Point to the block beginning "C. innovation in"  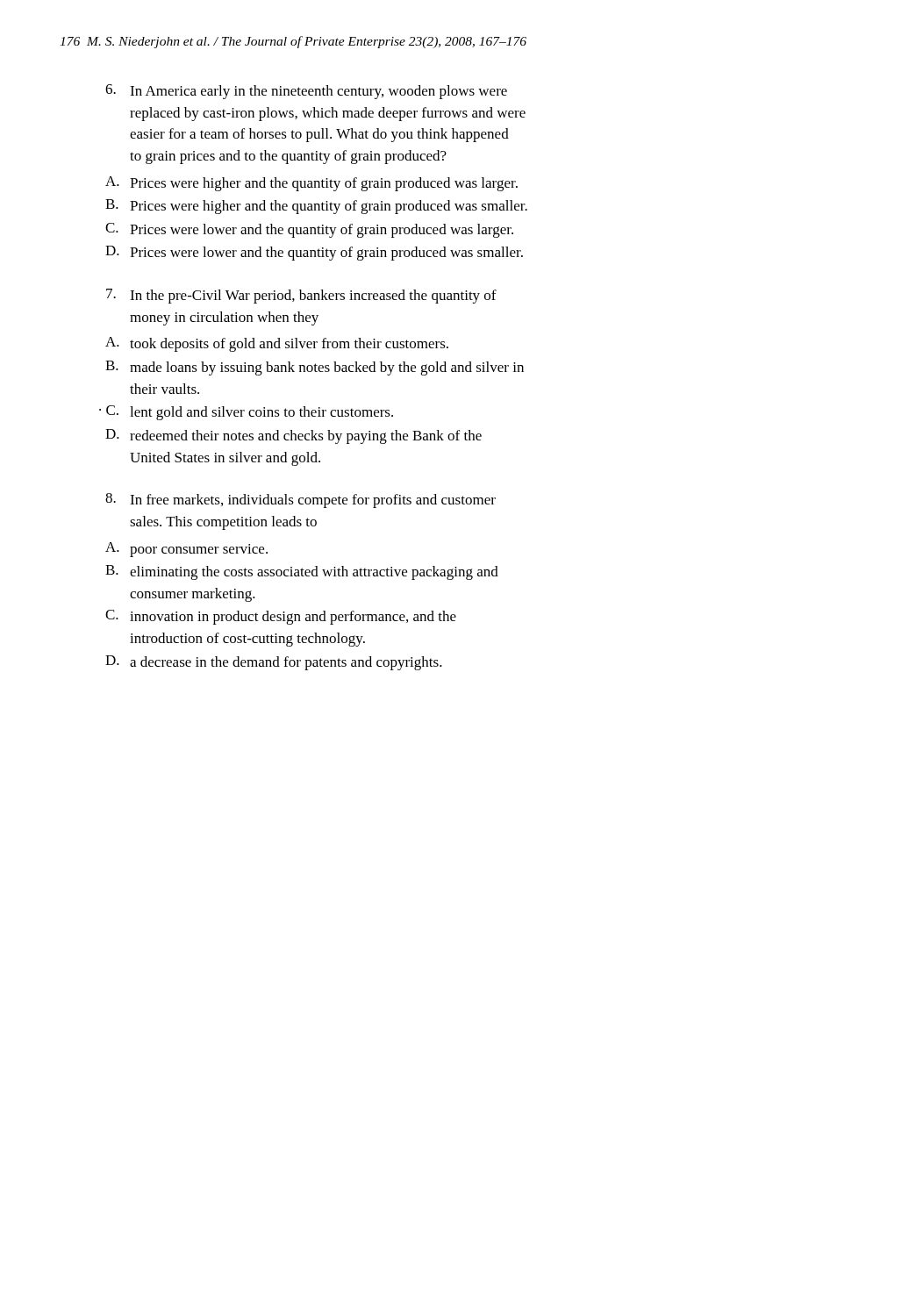281,617
